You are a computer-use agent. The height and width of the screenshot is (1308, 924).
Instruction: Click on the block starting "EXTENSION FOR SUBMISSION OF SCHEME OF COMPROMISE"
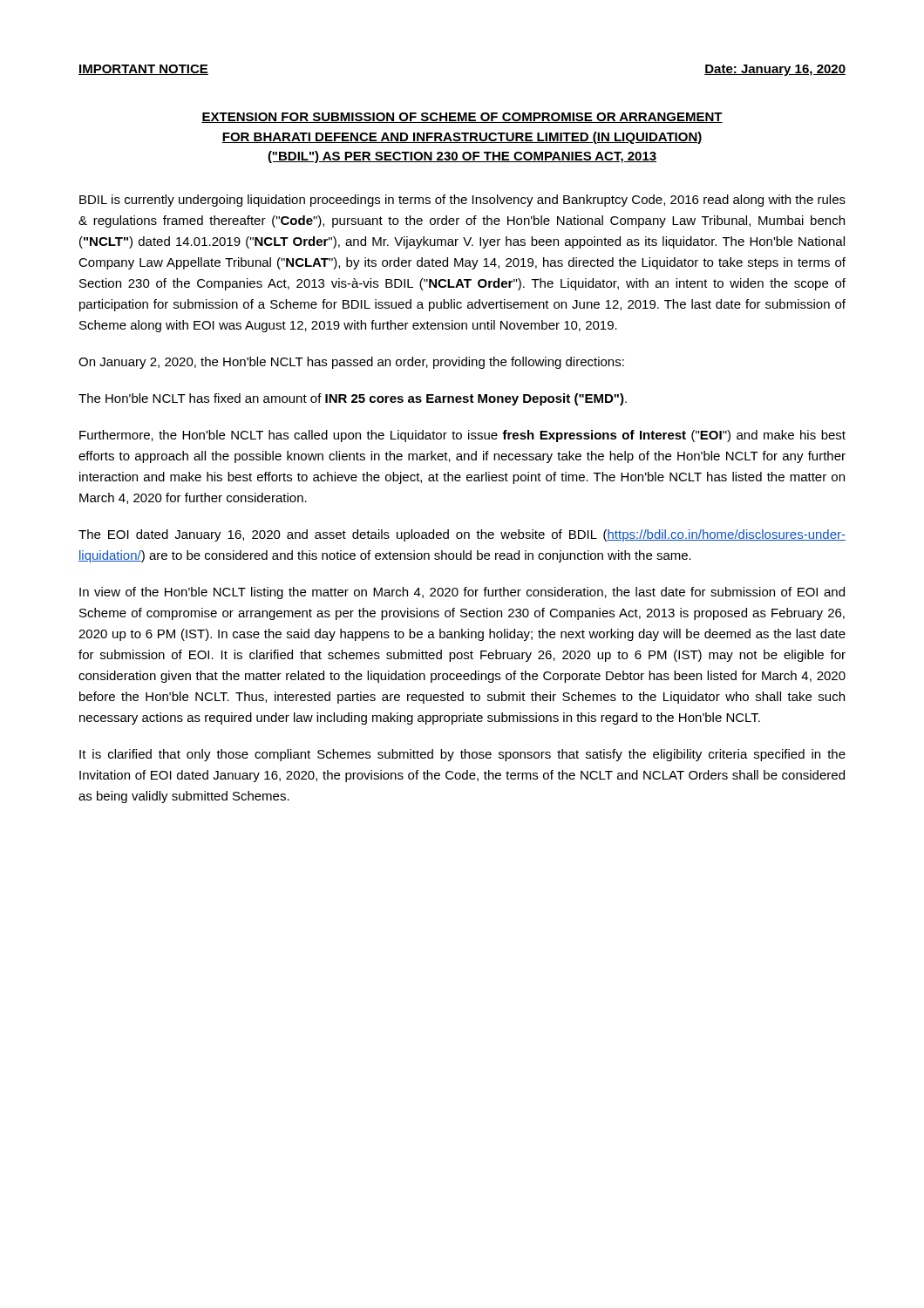(x=462, y=136)
